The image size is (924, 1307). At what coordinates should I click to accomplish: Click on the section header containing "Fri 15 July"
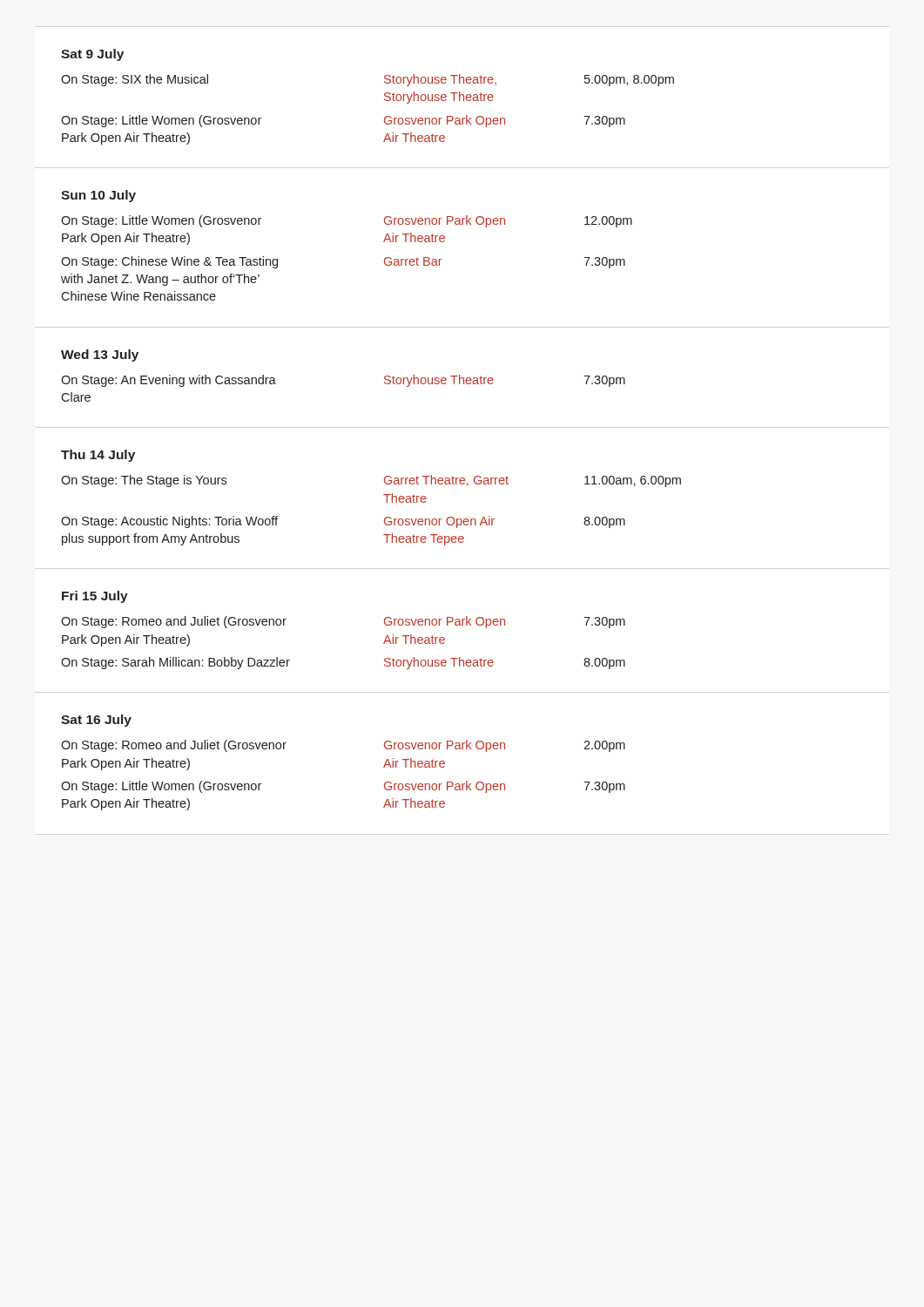(x=94, y=596)
